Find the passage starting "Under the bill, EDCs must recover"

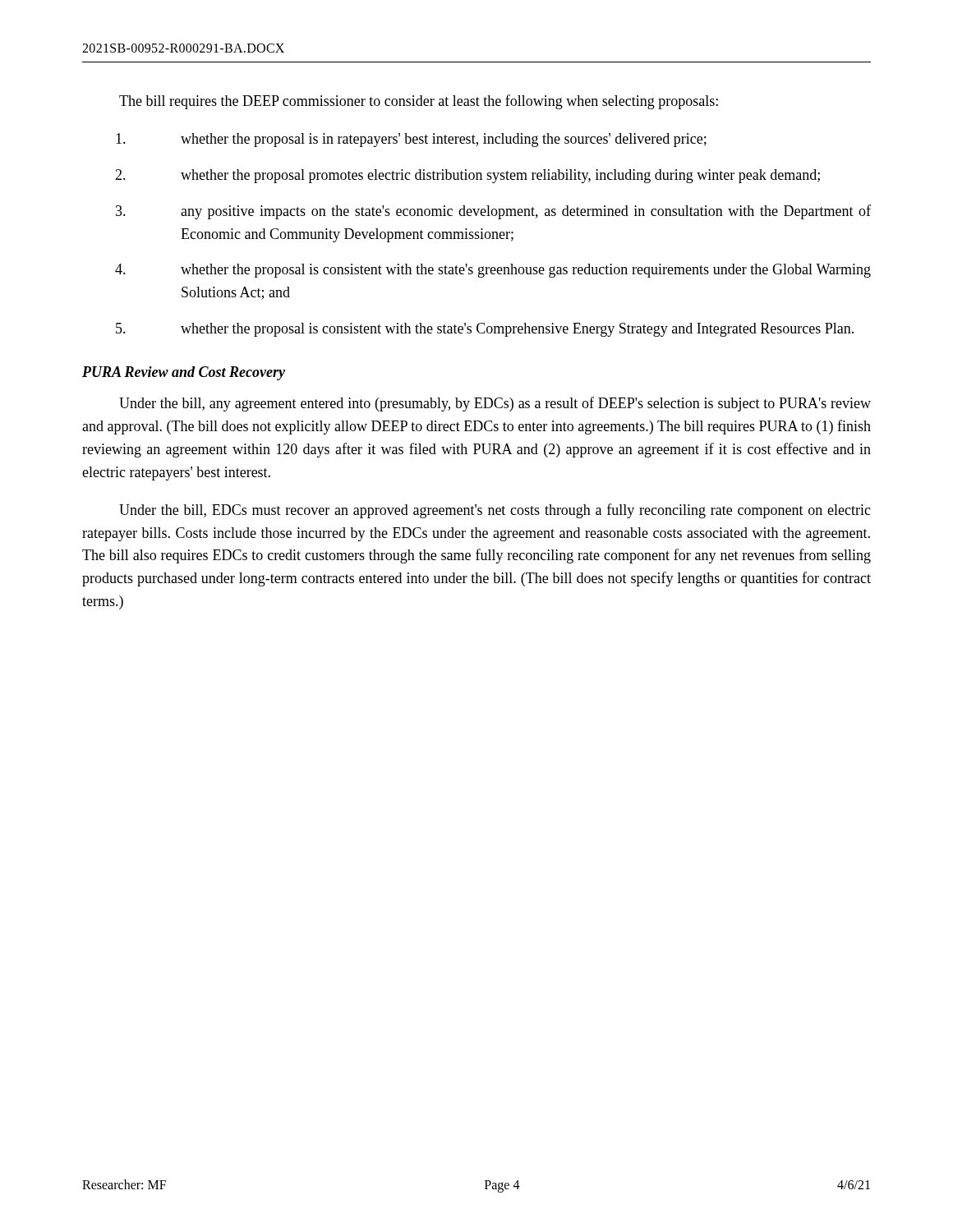coord(476,556)
